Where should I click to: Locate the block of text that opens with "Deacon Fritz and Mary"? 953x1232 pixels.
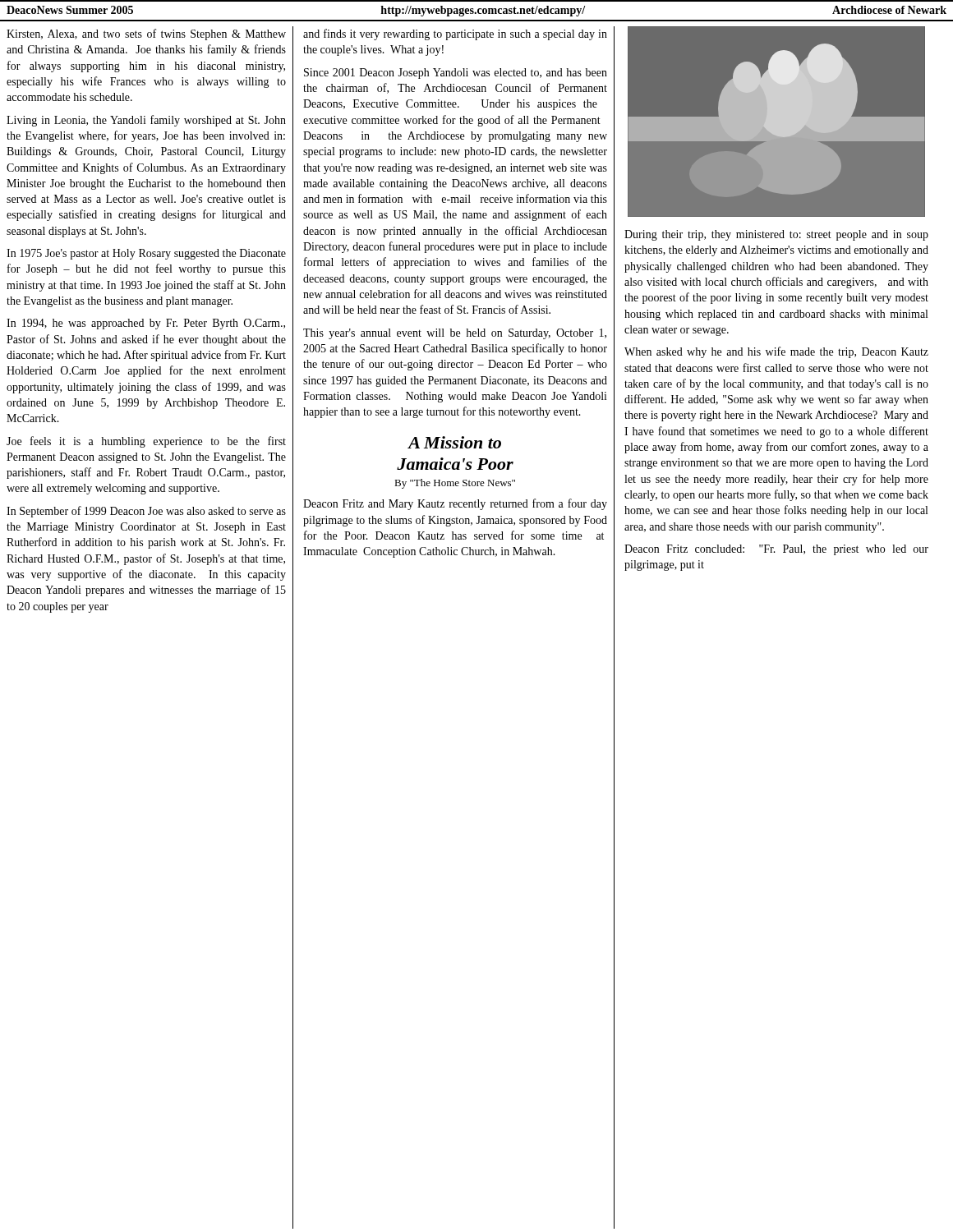(455, 528)
